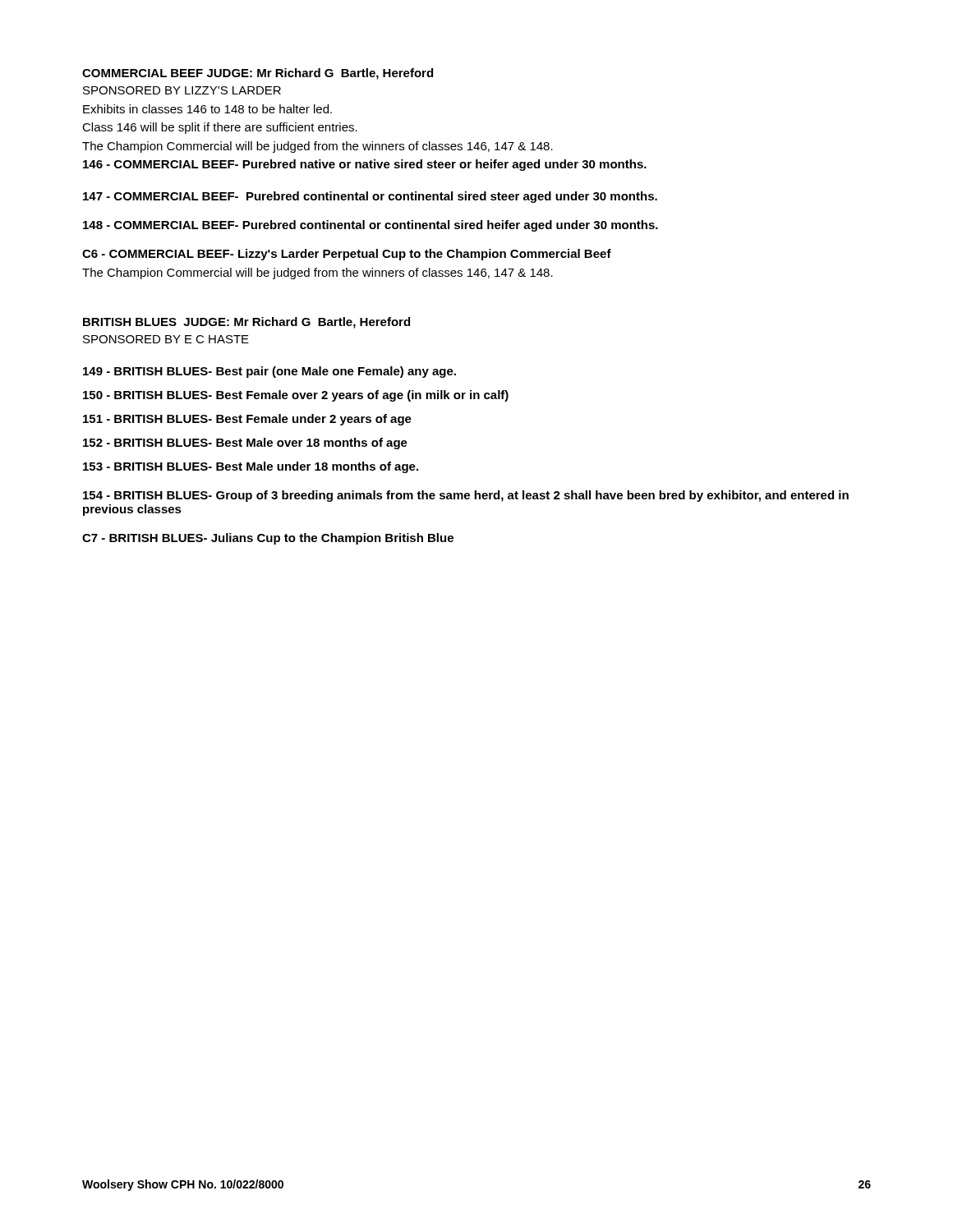Locate the list item with the text "148 - COMMERCIAL BEEF- Purebred"

[370, 224]
